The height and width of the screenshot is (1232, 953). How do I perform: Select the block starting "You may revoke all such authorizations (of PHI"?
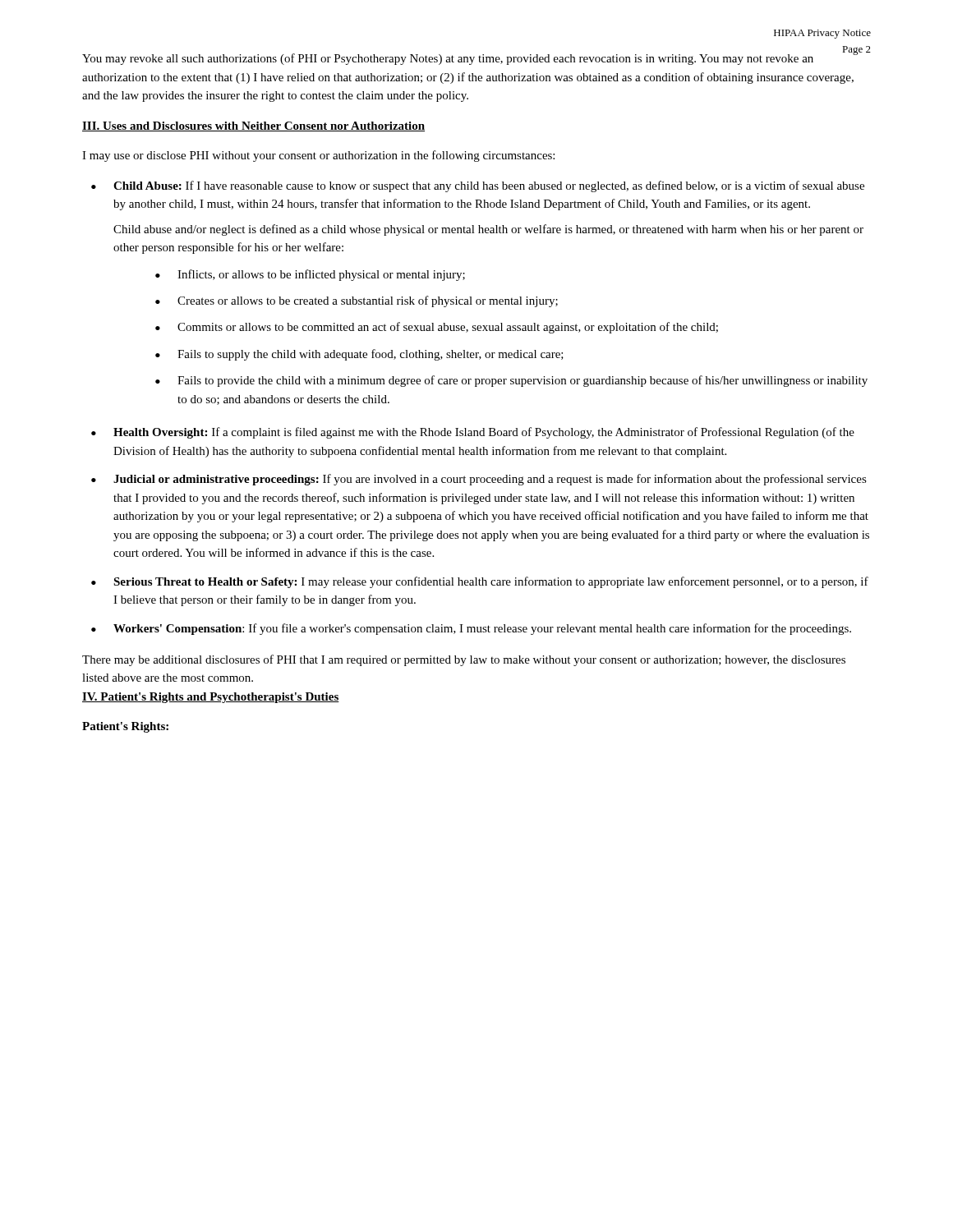point(468,77)
